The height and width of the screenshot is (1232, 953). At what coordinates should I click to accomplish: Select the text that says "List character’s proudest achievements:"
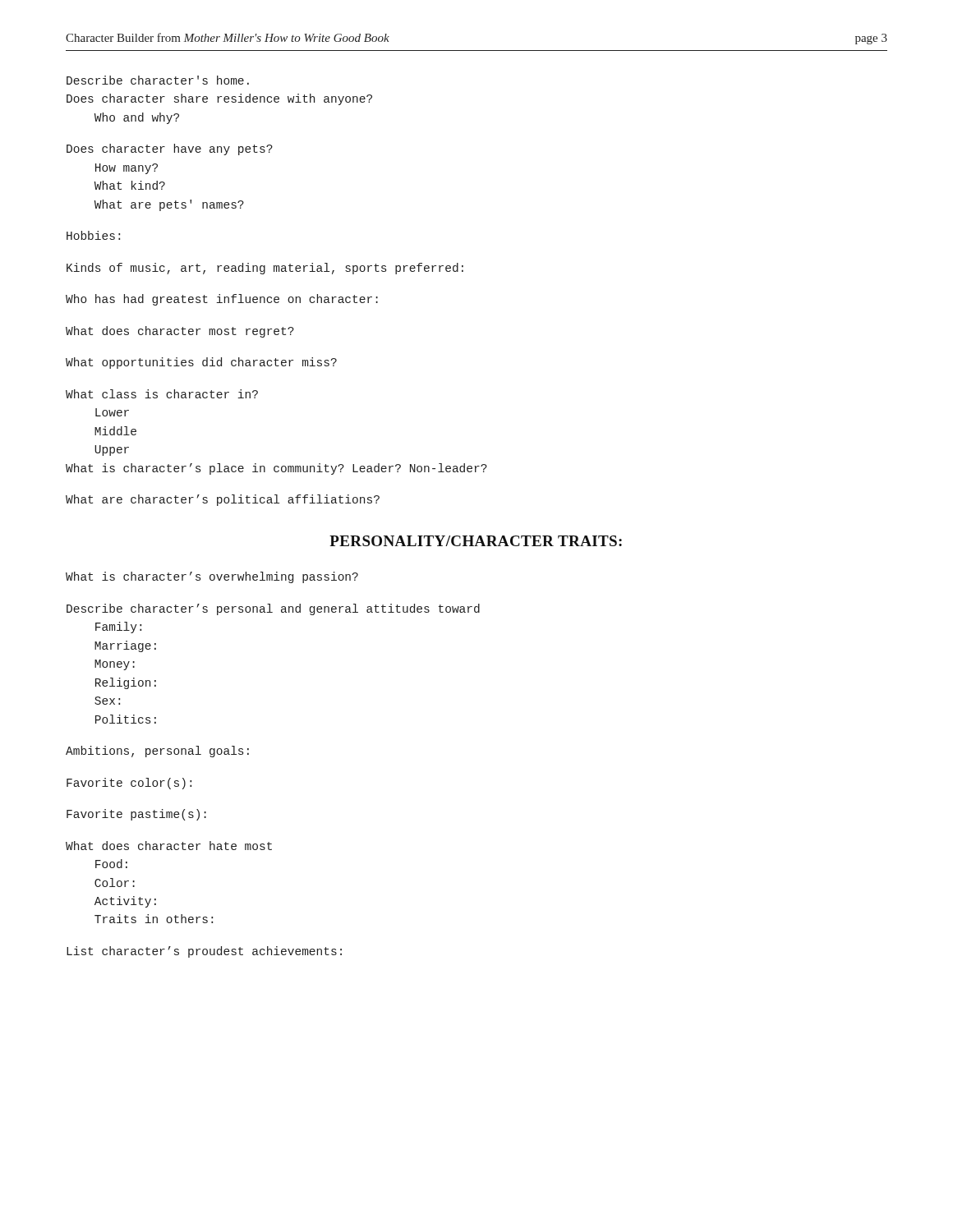click(205, 952)
